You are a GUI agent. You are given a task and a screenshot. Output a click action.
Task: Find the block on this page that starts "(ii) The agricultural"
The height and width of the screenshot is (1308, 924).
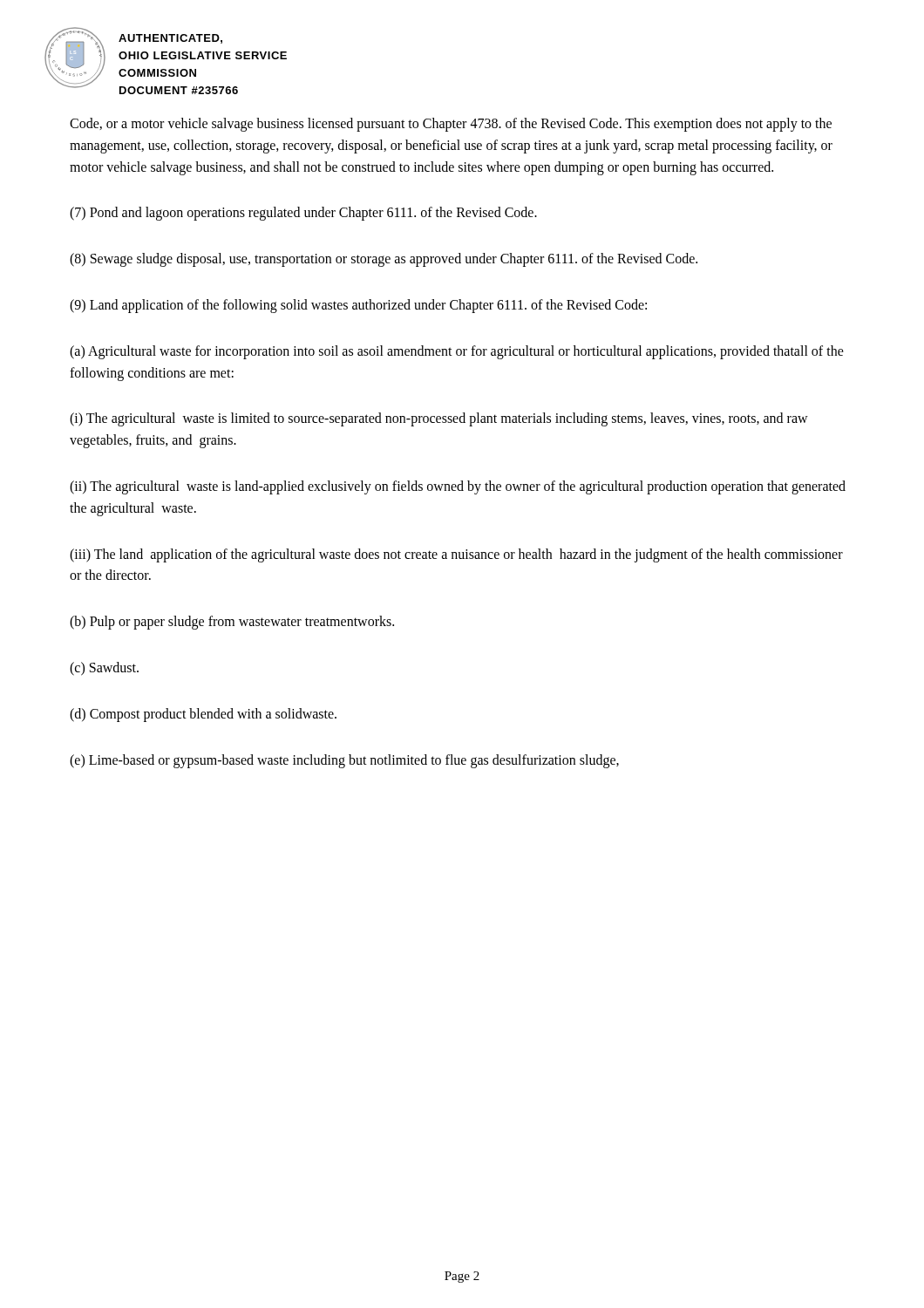(x=458, y=497)
